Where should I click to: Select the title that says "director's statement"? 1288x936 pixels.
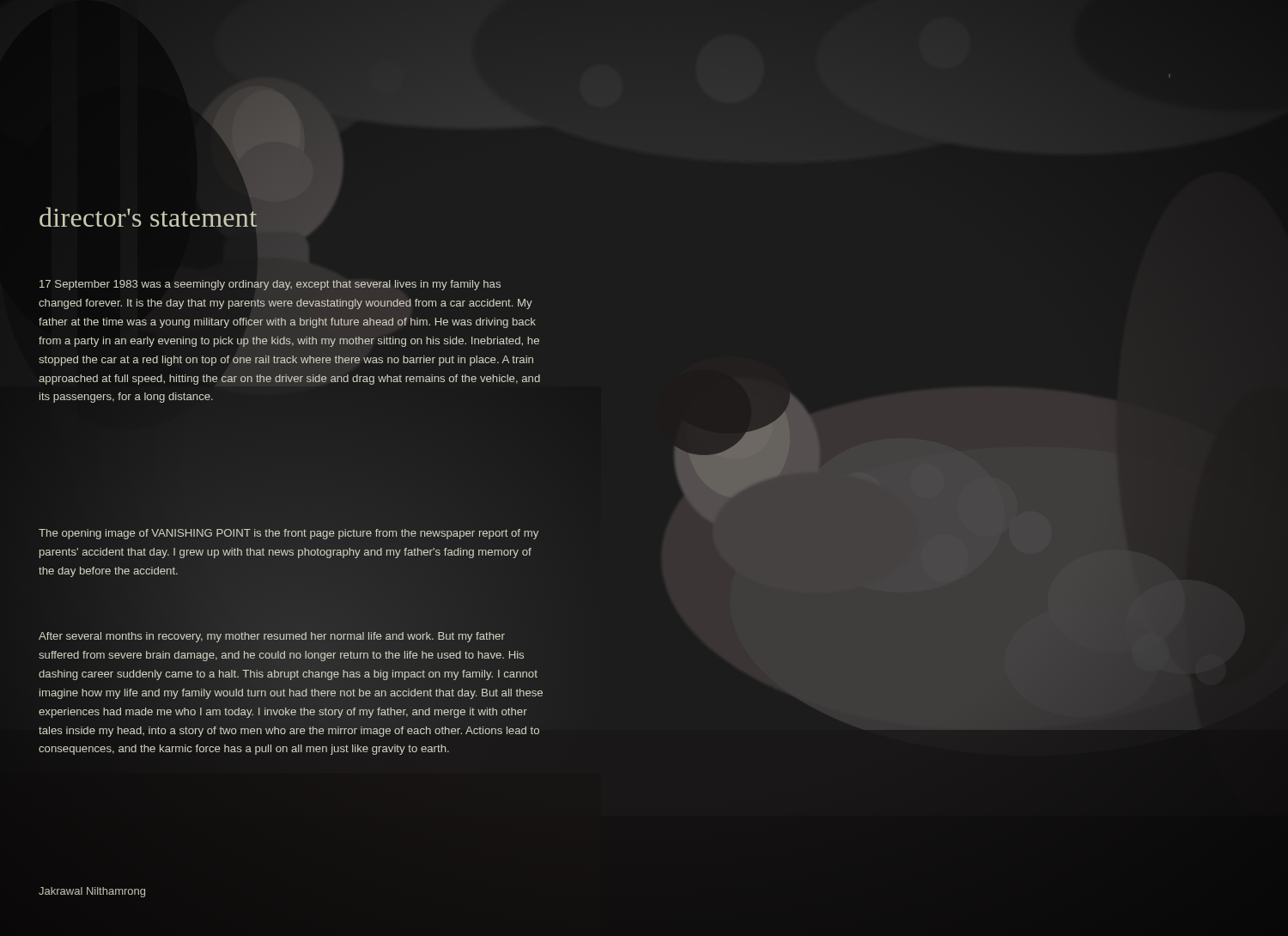tap(148, 217)
